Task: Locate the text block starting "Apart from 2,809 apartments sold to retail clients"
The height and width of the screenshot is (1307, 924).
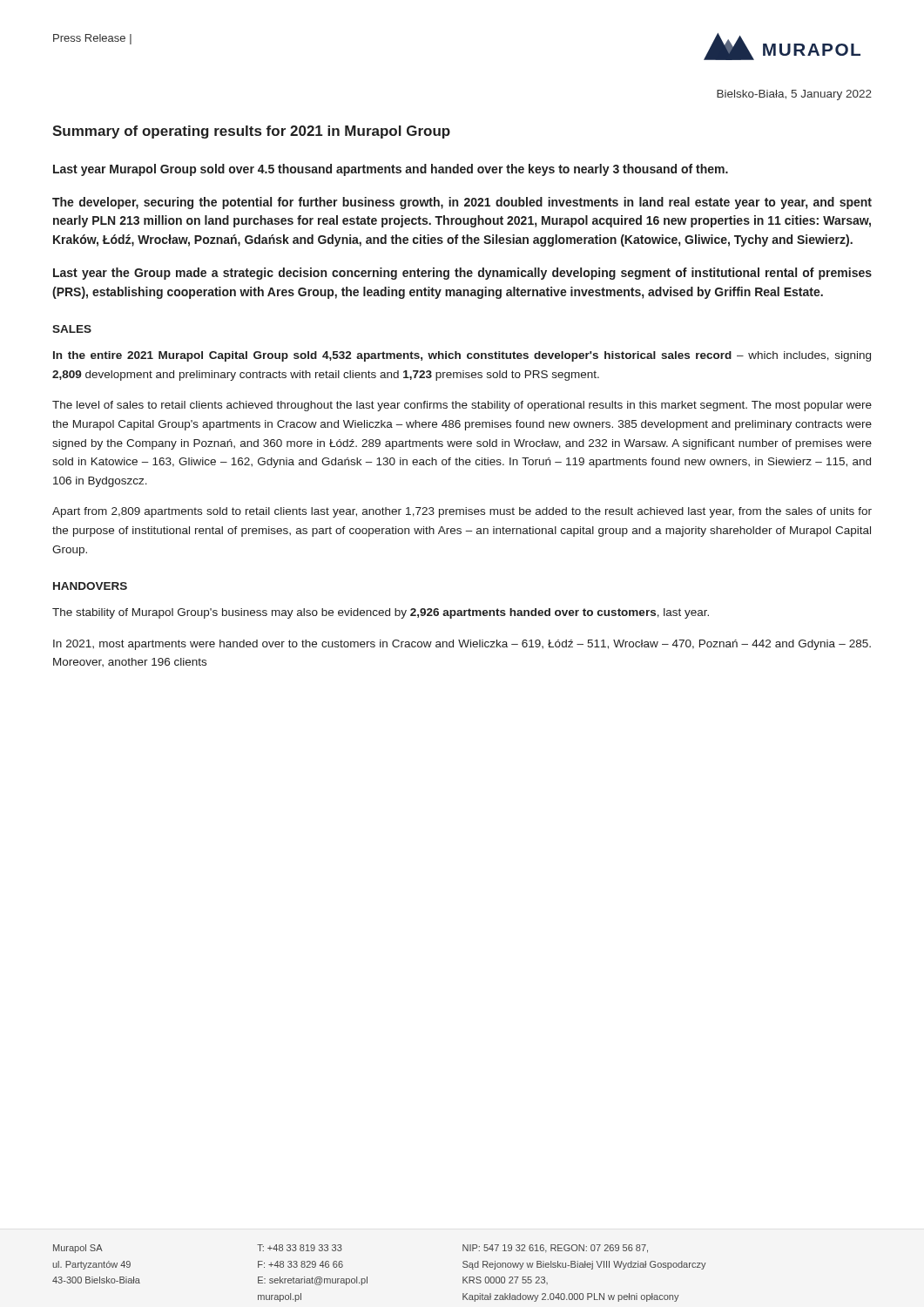Action: coord(462,530)
